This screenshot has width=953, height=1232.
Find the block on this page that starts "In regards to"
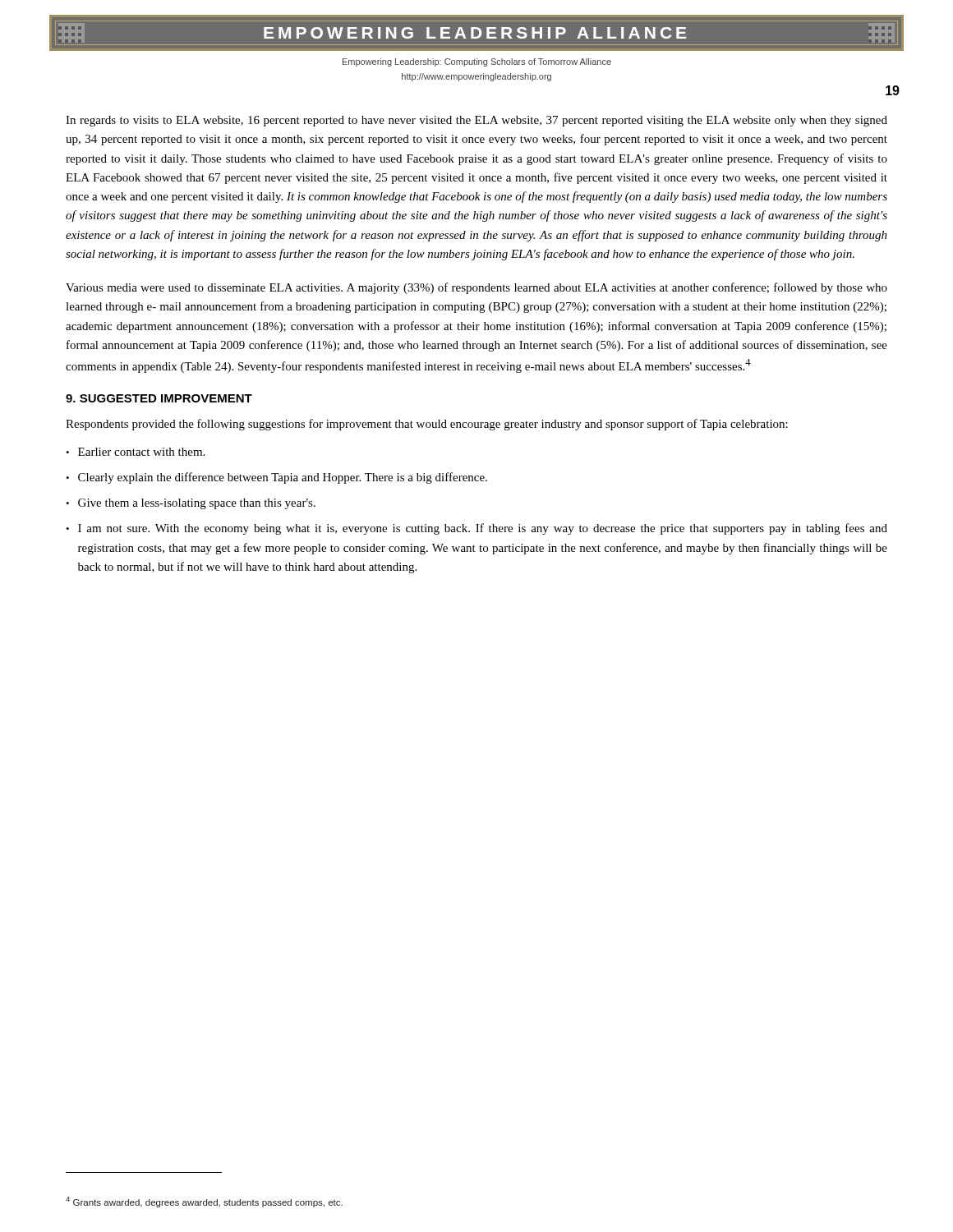coord(476,187)
